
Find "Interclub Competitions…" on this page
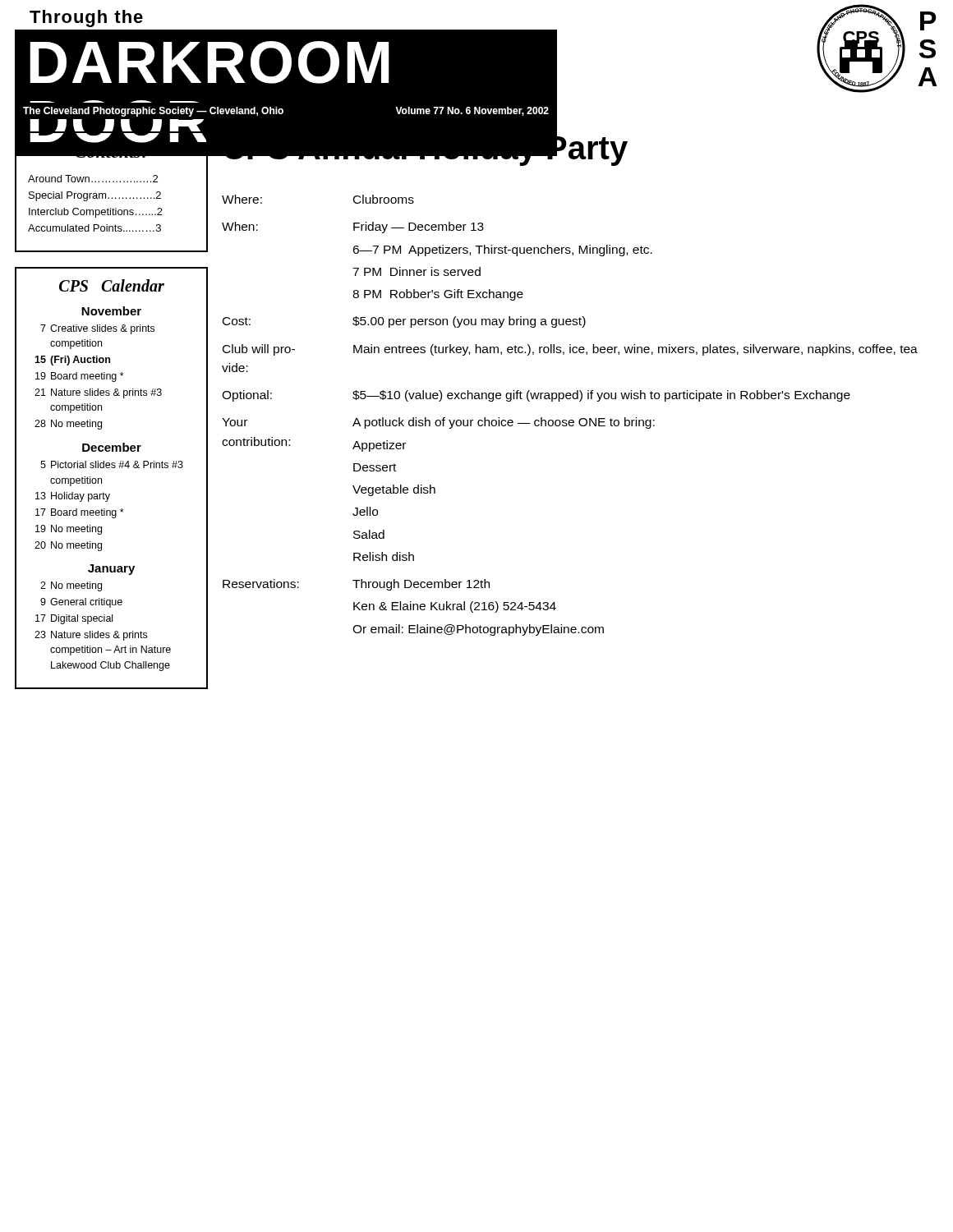coord(95,212)
